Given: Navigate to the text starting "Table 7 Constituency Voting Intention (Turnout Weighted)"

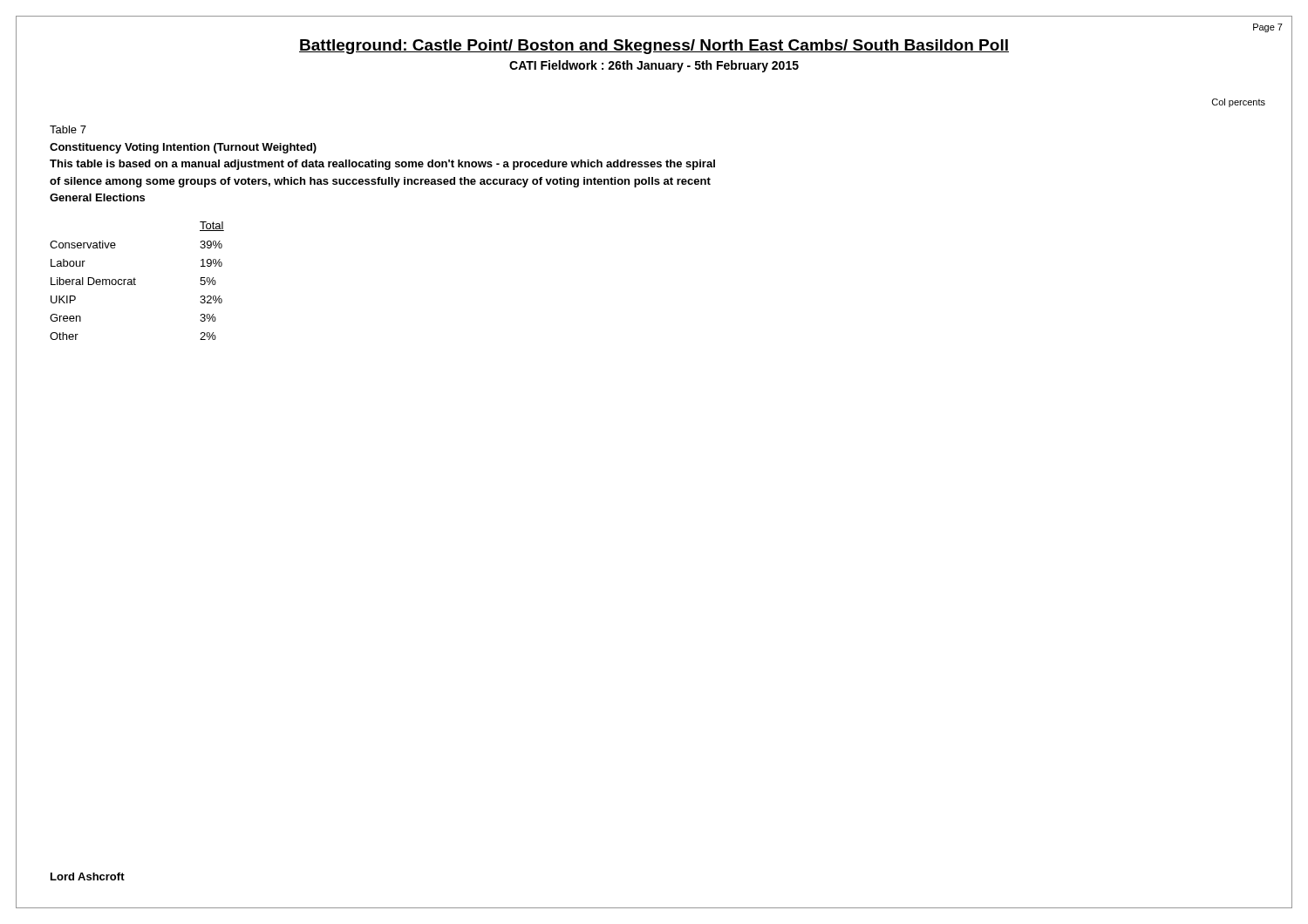Looking at the screenshot, I should 383,163.
